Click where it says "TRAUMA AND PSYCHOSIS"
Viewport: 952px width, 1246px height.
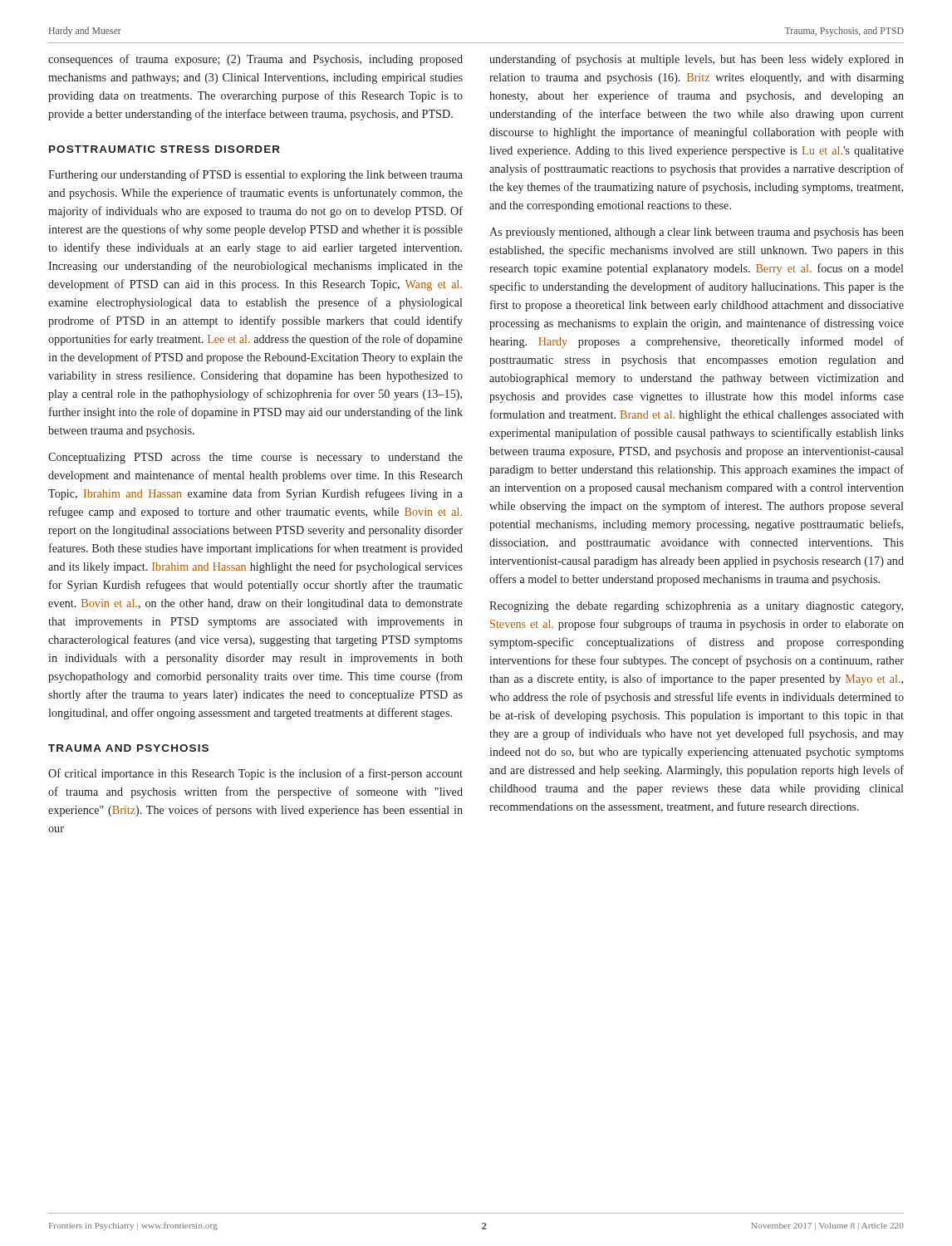[129, 748]
